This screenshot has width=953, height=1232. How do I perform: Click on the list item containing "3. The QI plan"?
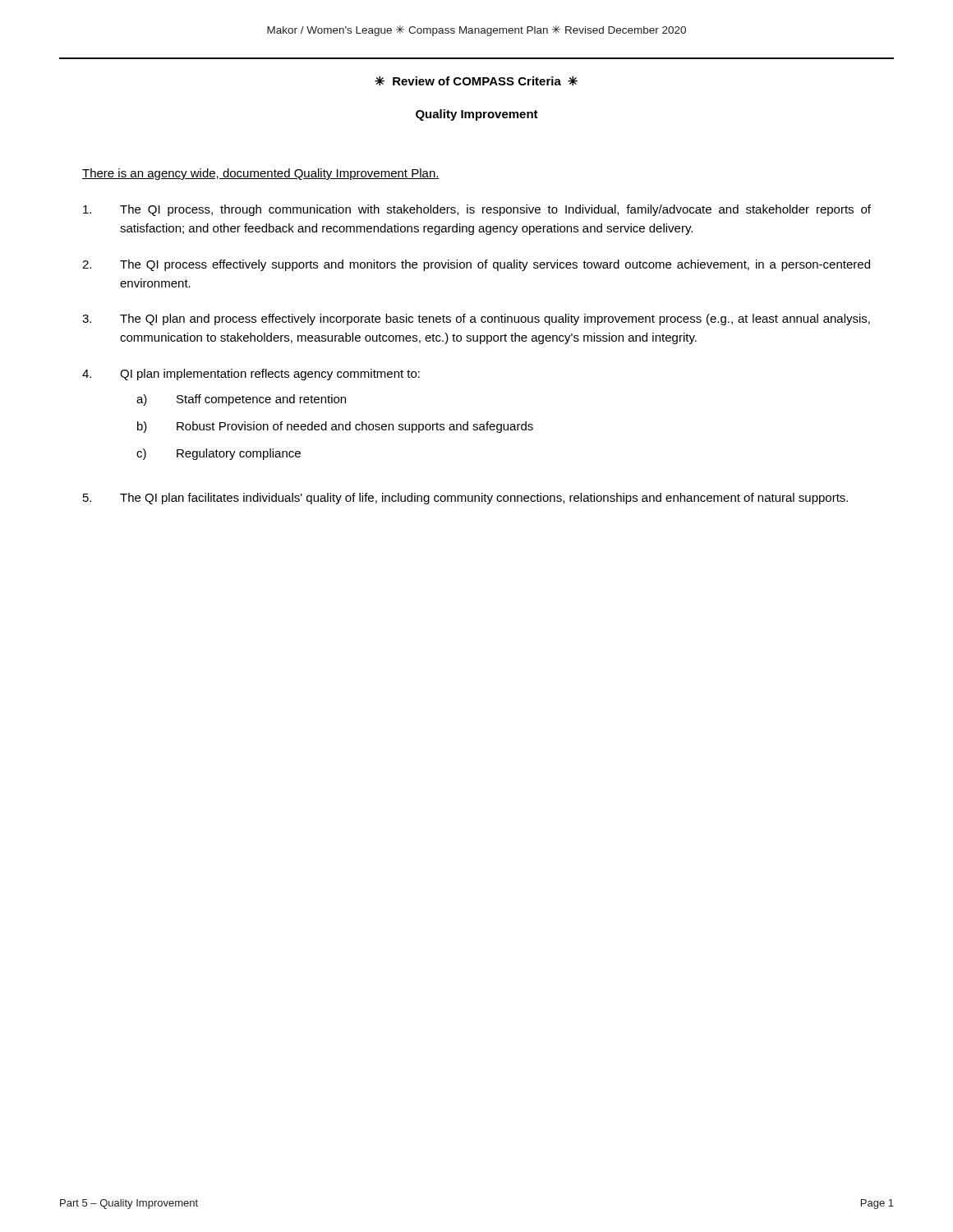[x=476, y=328]
